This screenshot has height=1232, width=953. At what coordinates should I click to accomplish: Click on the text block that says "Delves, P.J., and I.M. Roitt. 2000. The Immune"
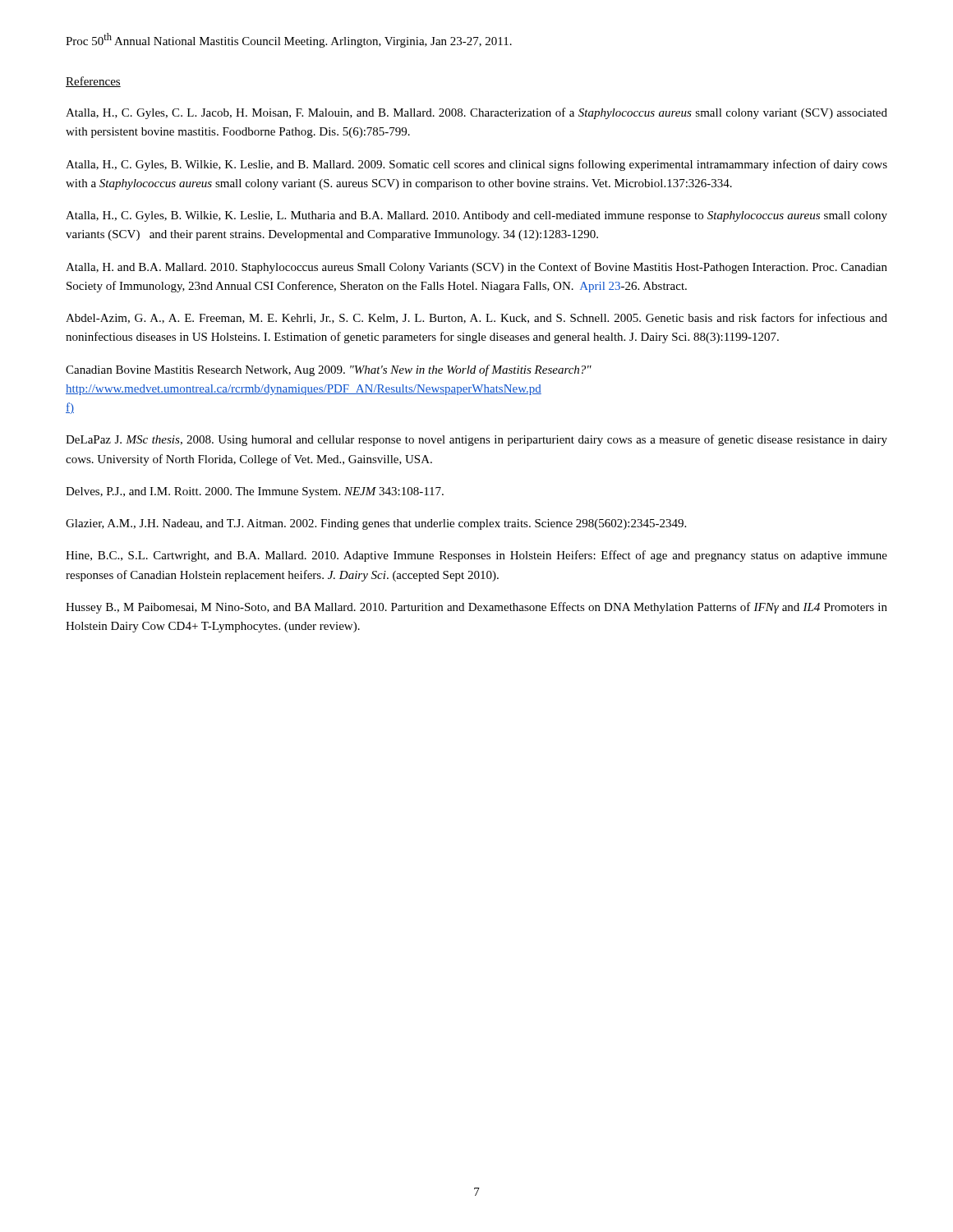(255, 491)
